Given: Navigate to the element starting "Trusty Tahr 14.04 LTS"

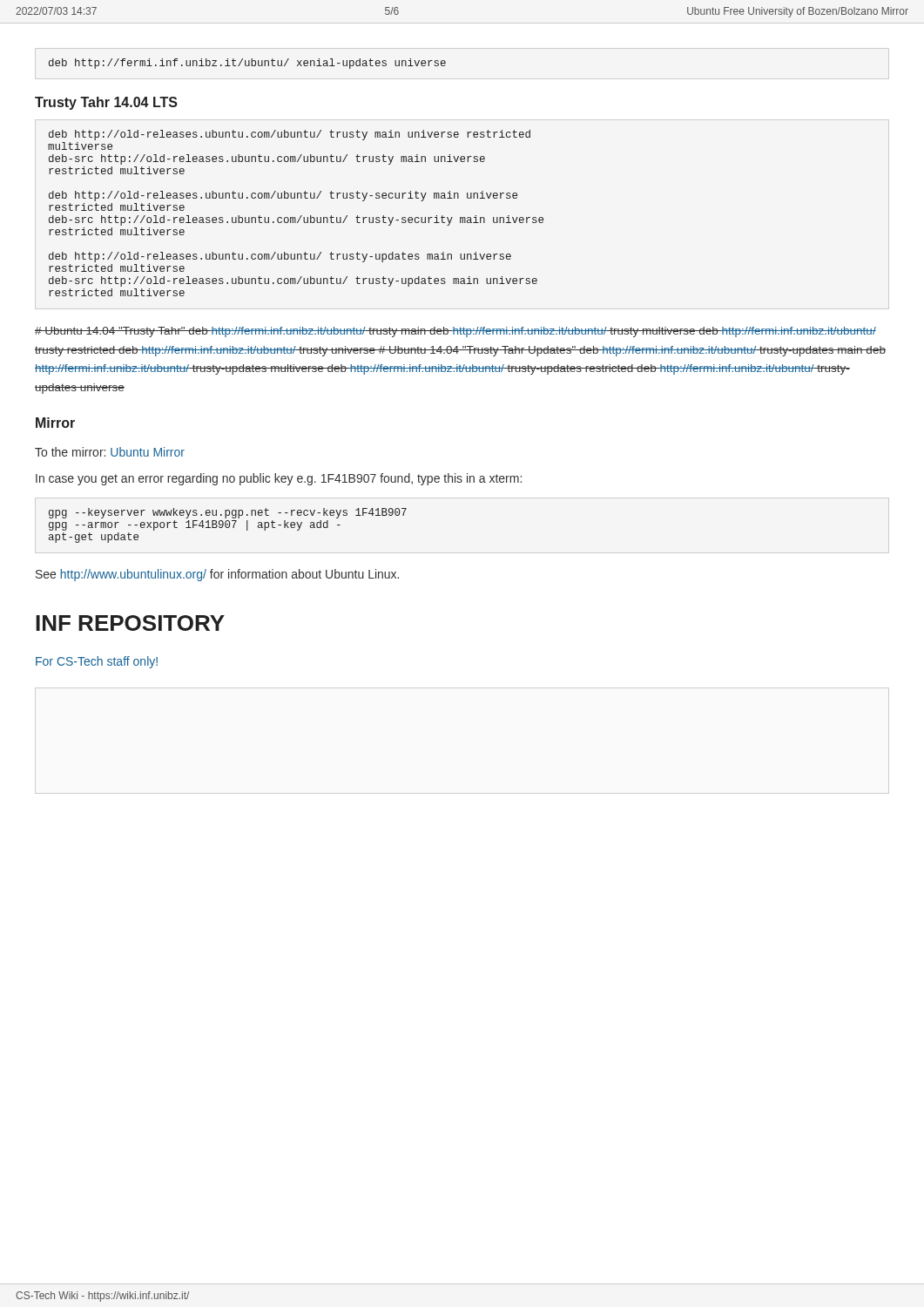Looking at the screenshot, I should (106, 102).
